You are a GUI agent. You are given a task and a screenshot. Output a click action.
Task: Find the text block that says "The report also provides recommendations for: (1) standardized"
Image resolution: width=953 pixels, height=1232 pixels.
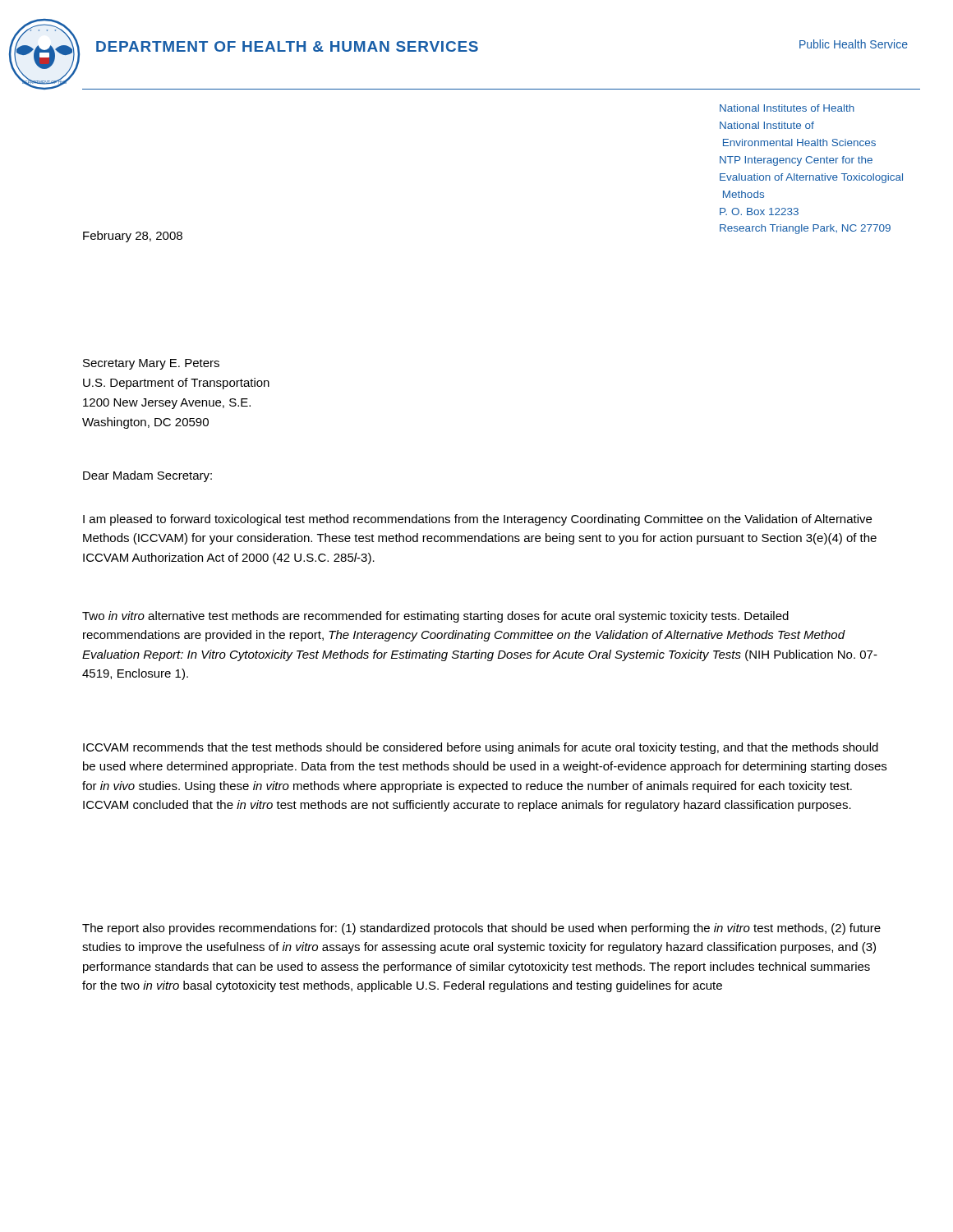[x=482, y=956]
